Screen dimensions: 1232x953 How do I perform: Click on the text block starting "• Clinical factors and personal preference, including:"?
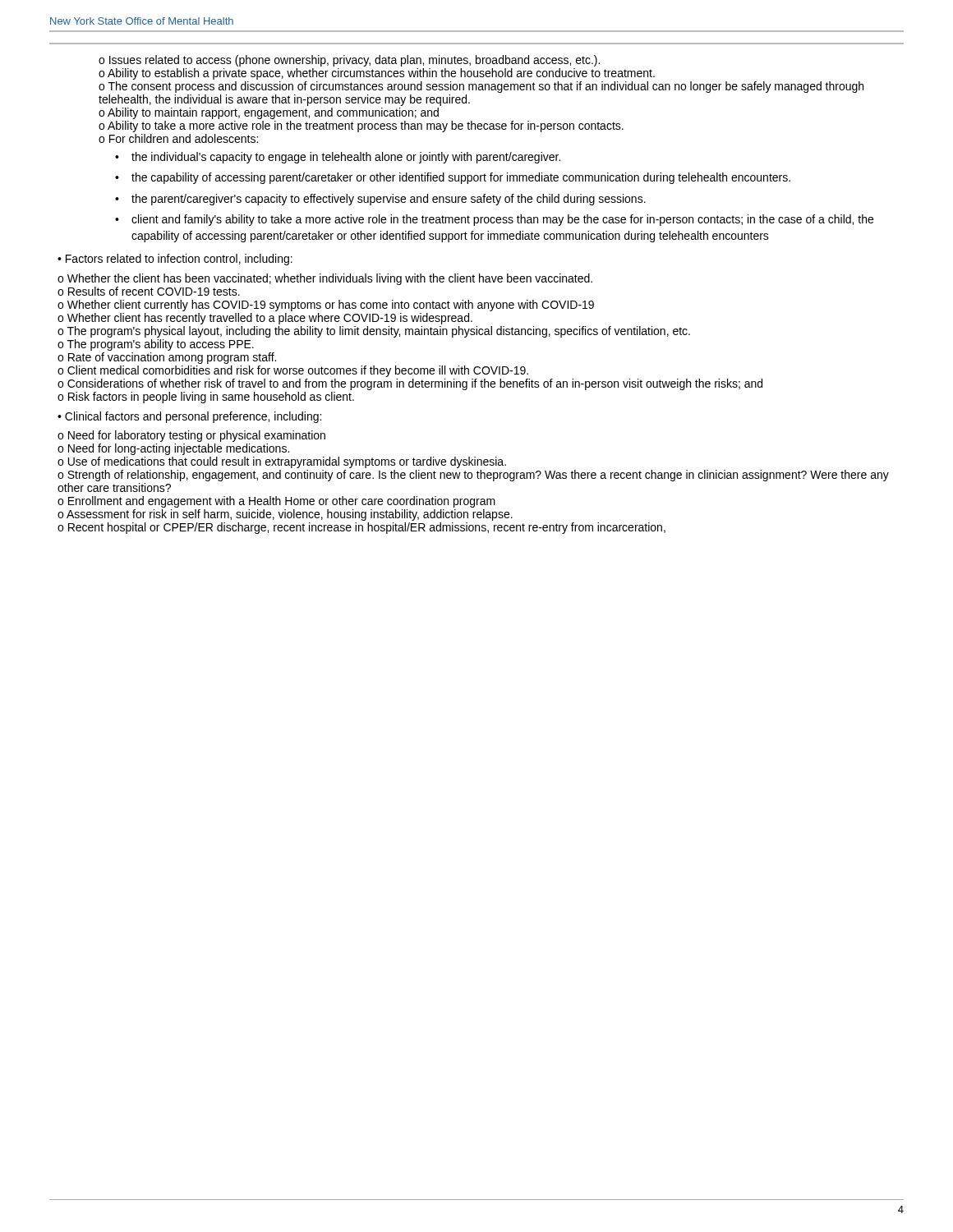point(476,471)
